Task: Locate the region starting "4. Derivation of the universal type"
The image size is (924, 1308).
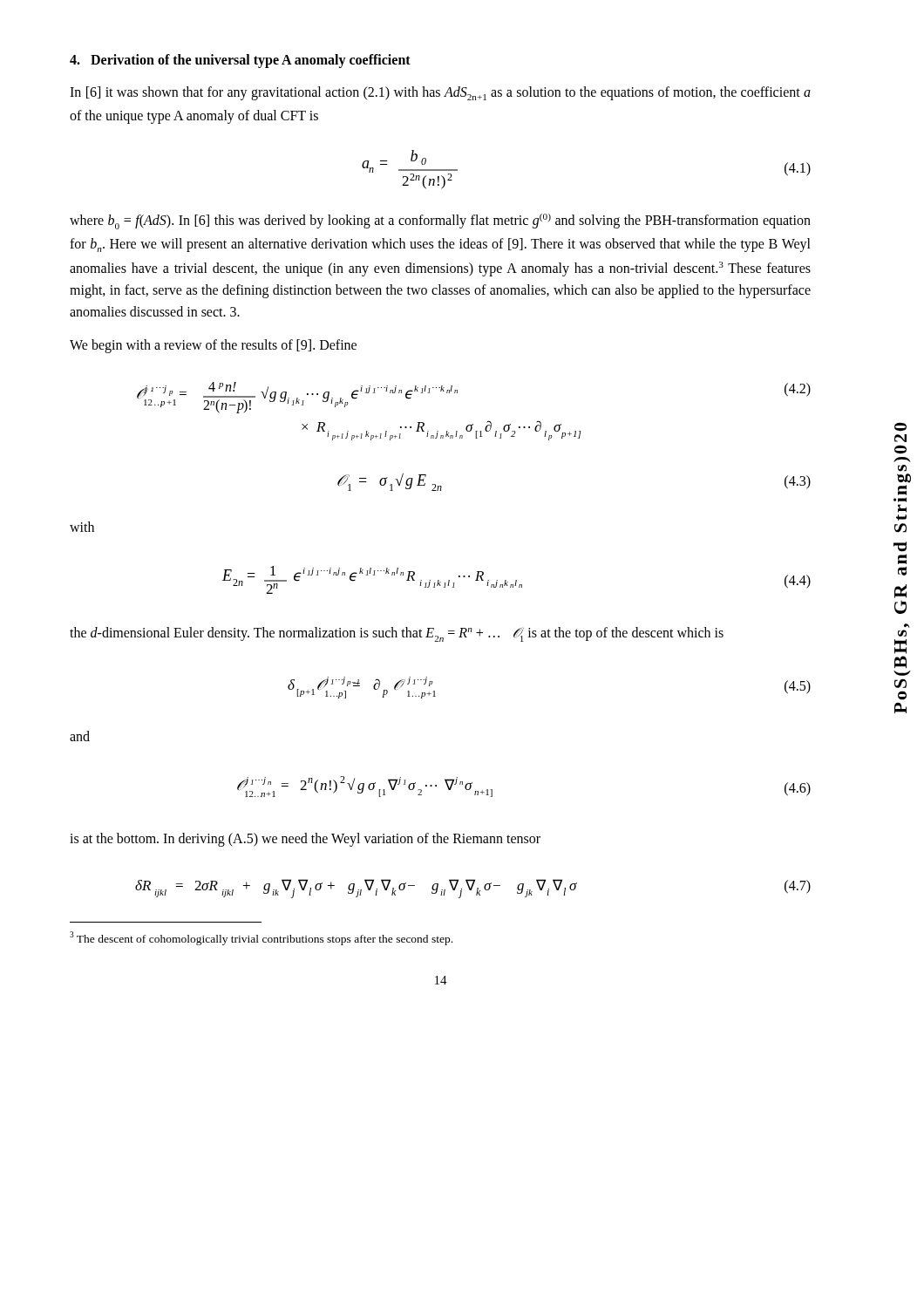Action: point(240,60)
